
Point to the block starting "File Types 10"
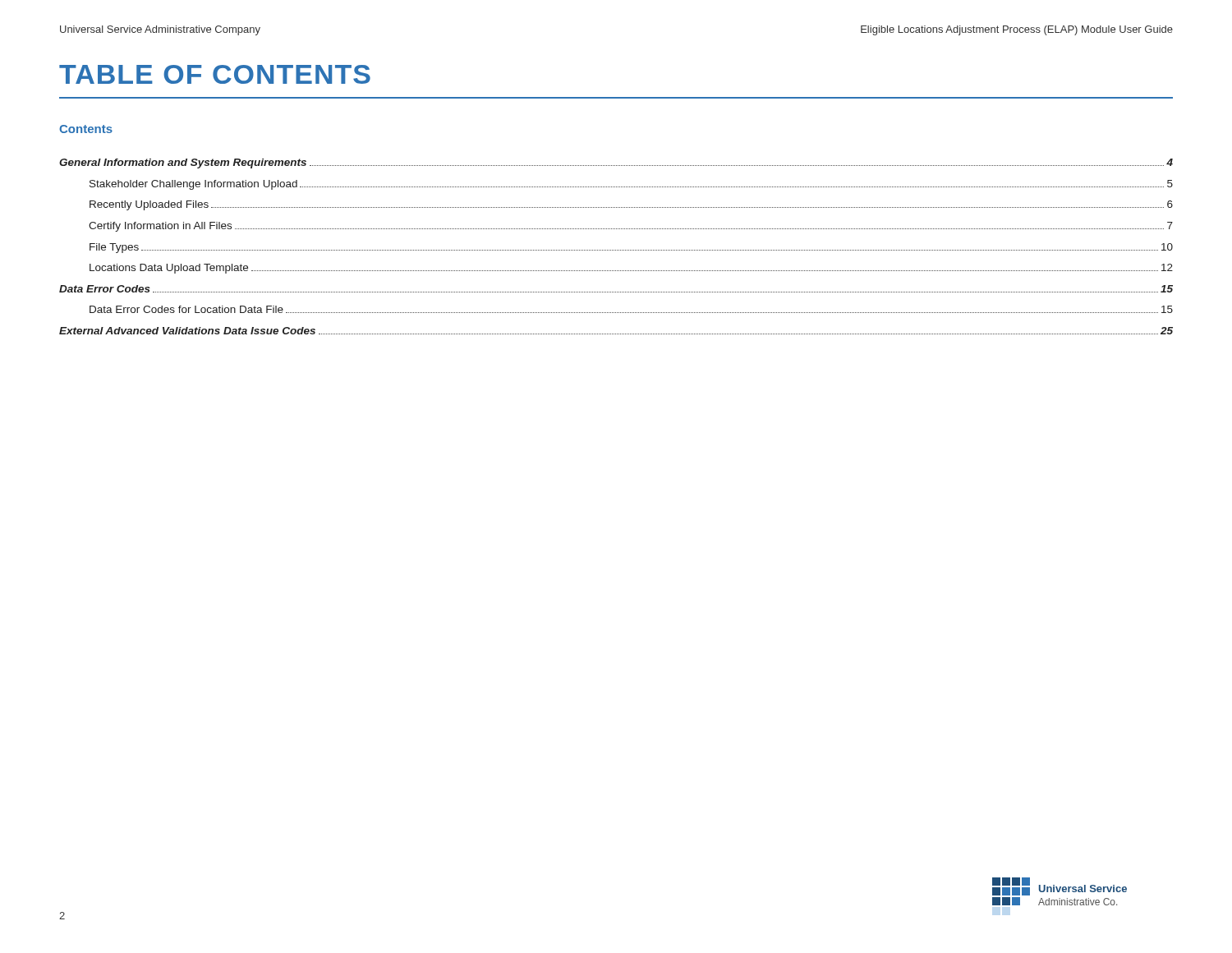pos(631,247)
